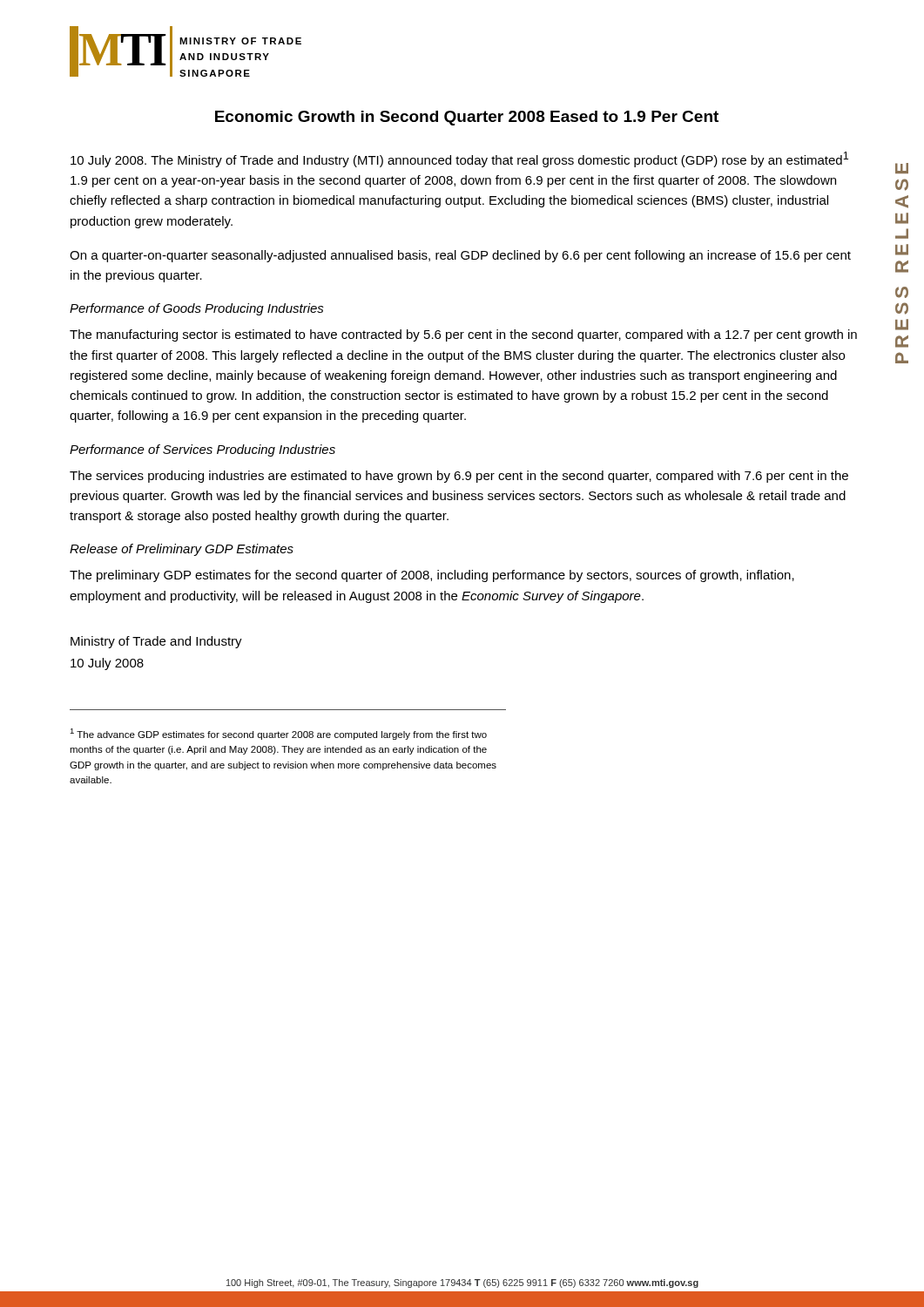Select the passage starting "Performance of Goods Producing Industries"

point(197,309)
